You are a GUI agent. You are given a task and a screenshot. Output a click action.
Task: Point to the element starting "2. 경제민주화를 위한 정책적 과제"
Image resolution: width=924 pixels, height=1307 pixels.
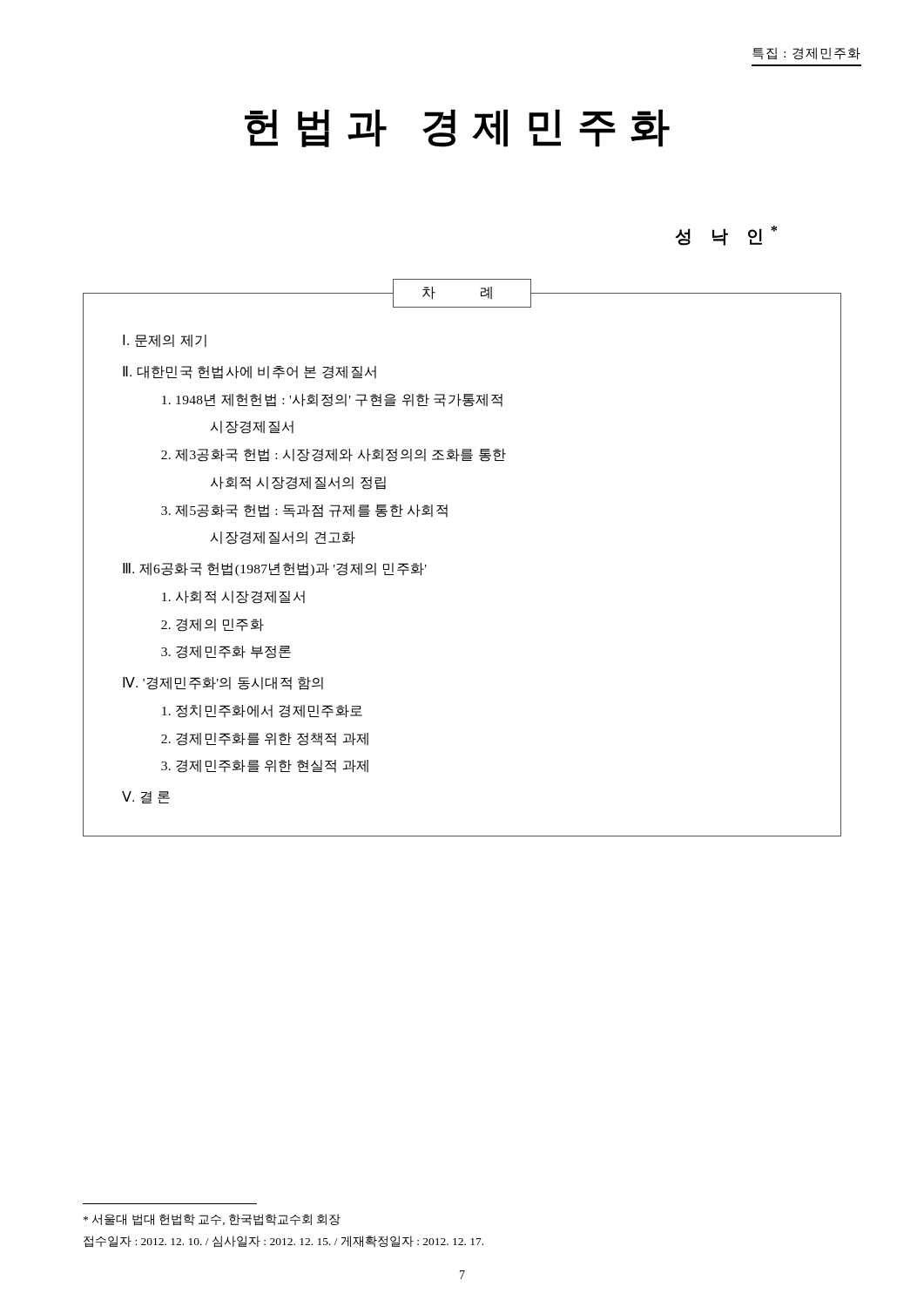(258, 738)
